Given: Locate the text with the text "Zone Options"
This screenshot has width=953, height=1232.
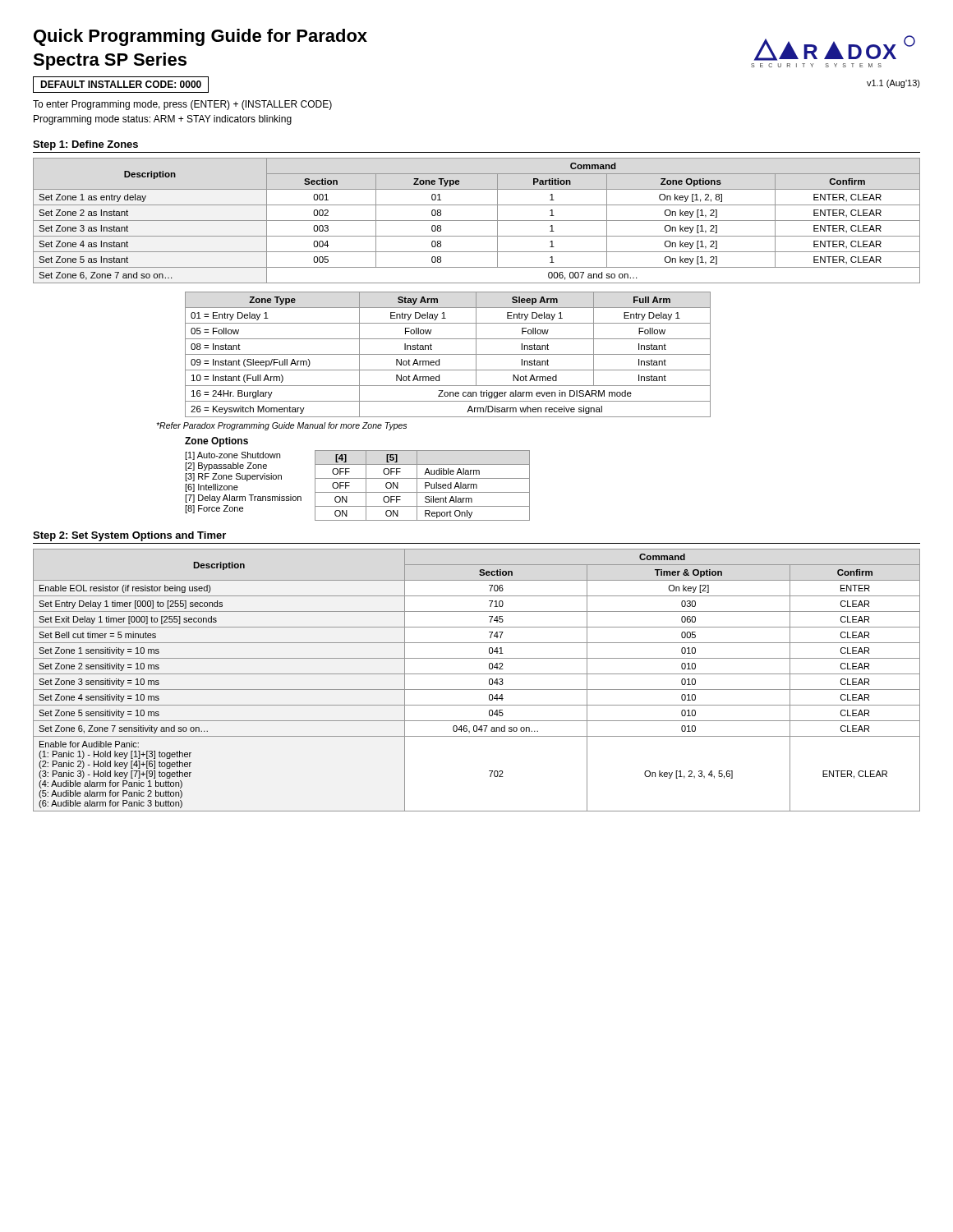Looking at the screenshot, I should click(217, 441).
